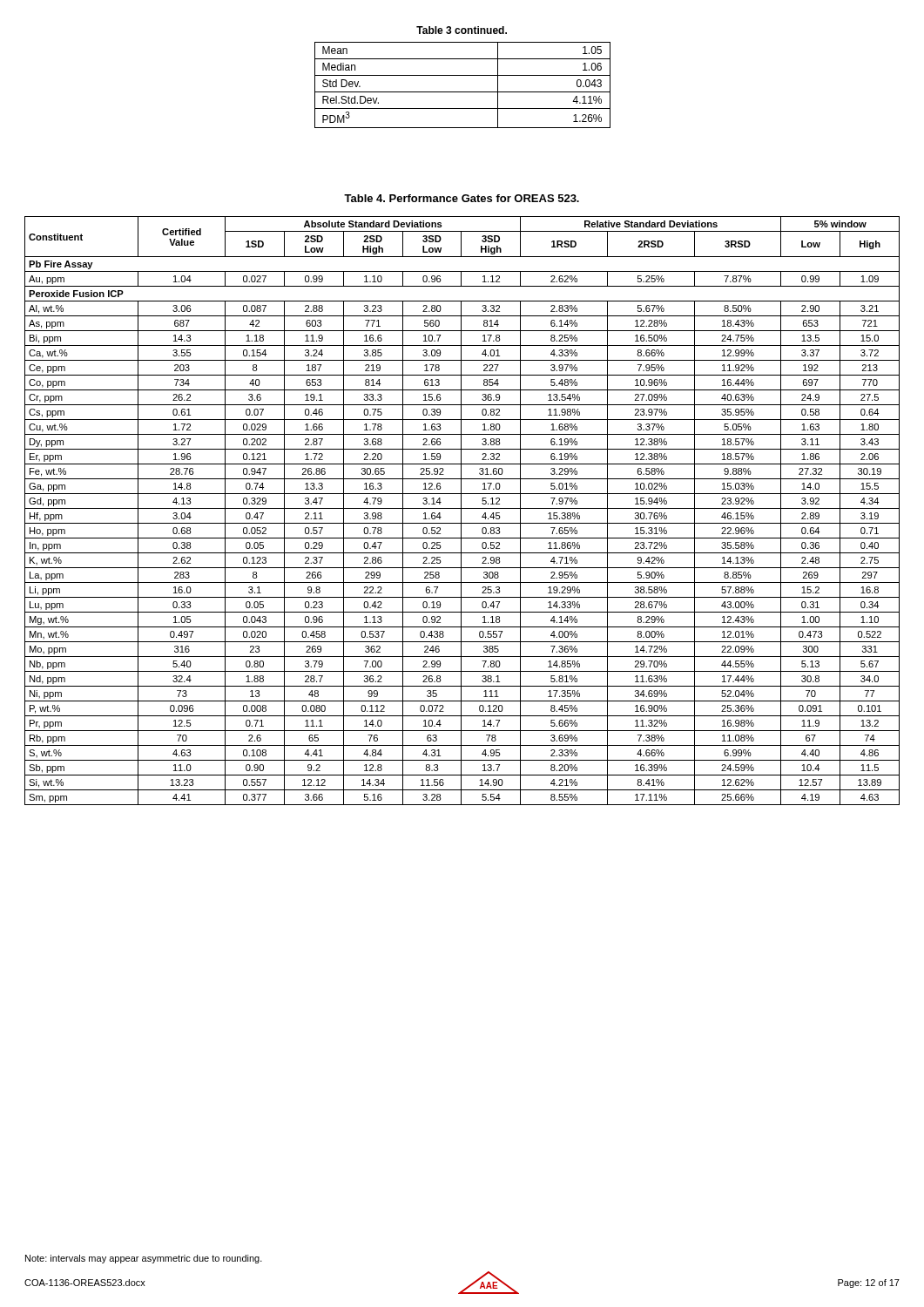Click on the block starting "Table 4. Performance Gates for OREAS"
Screen dimensions: 1307x924
[x=462, y=198]
